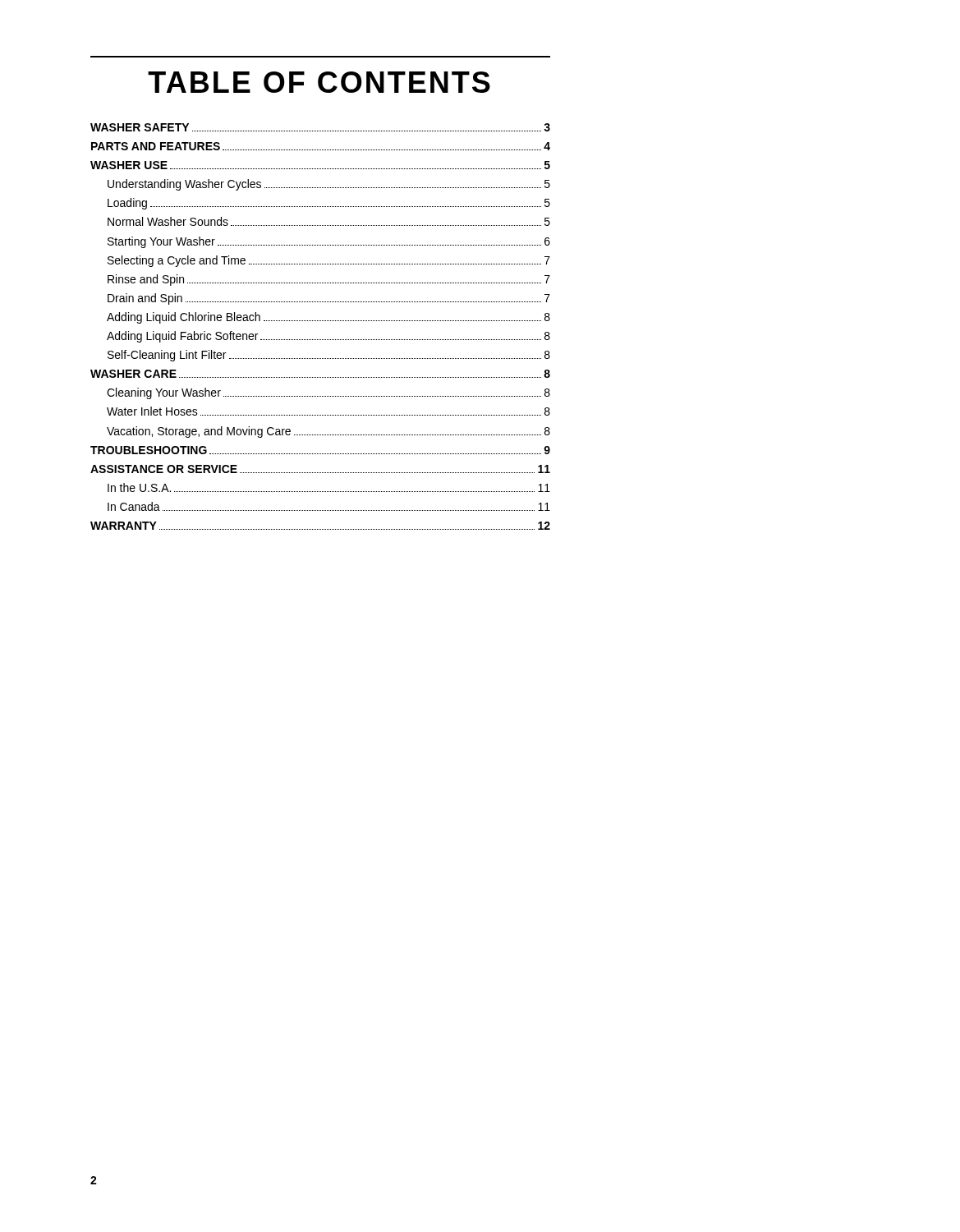Find the text starting "Rinse and Spin 7"

[x=320, y=280]
